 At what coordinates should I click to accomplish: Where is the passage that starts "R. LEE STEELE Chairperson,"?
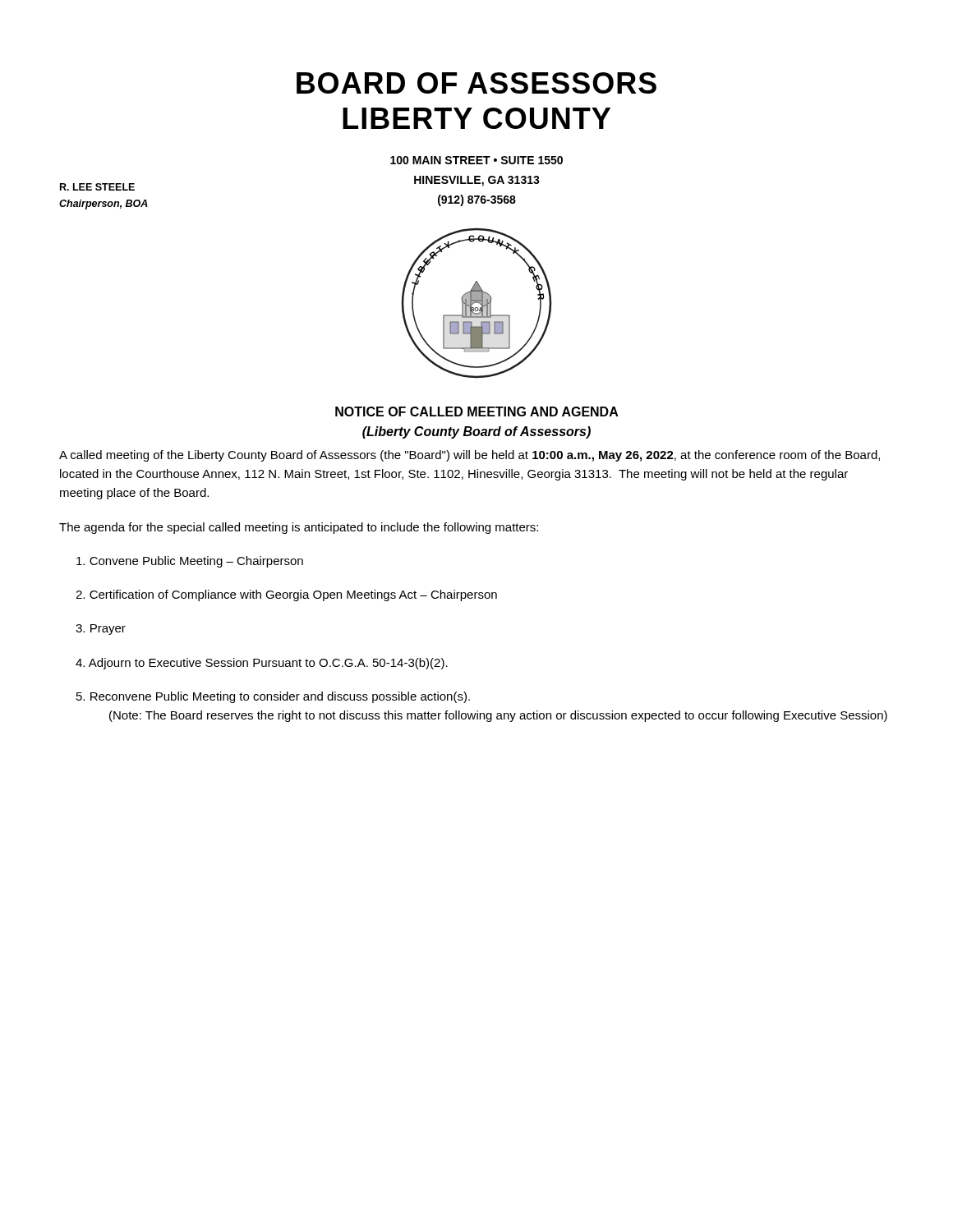[104, 195]
